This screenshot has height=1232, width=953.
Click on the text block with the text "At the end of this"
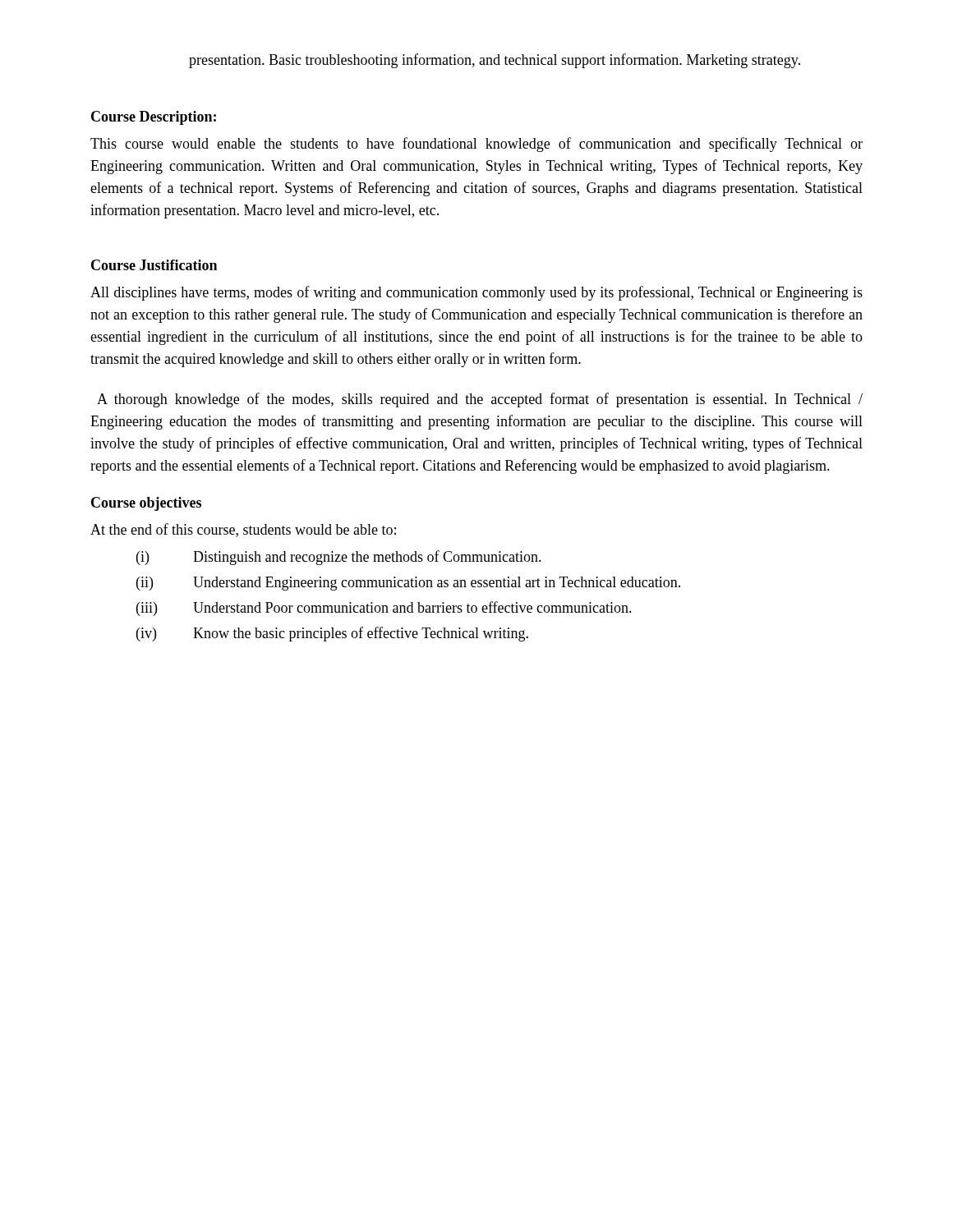pos(244,530)
